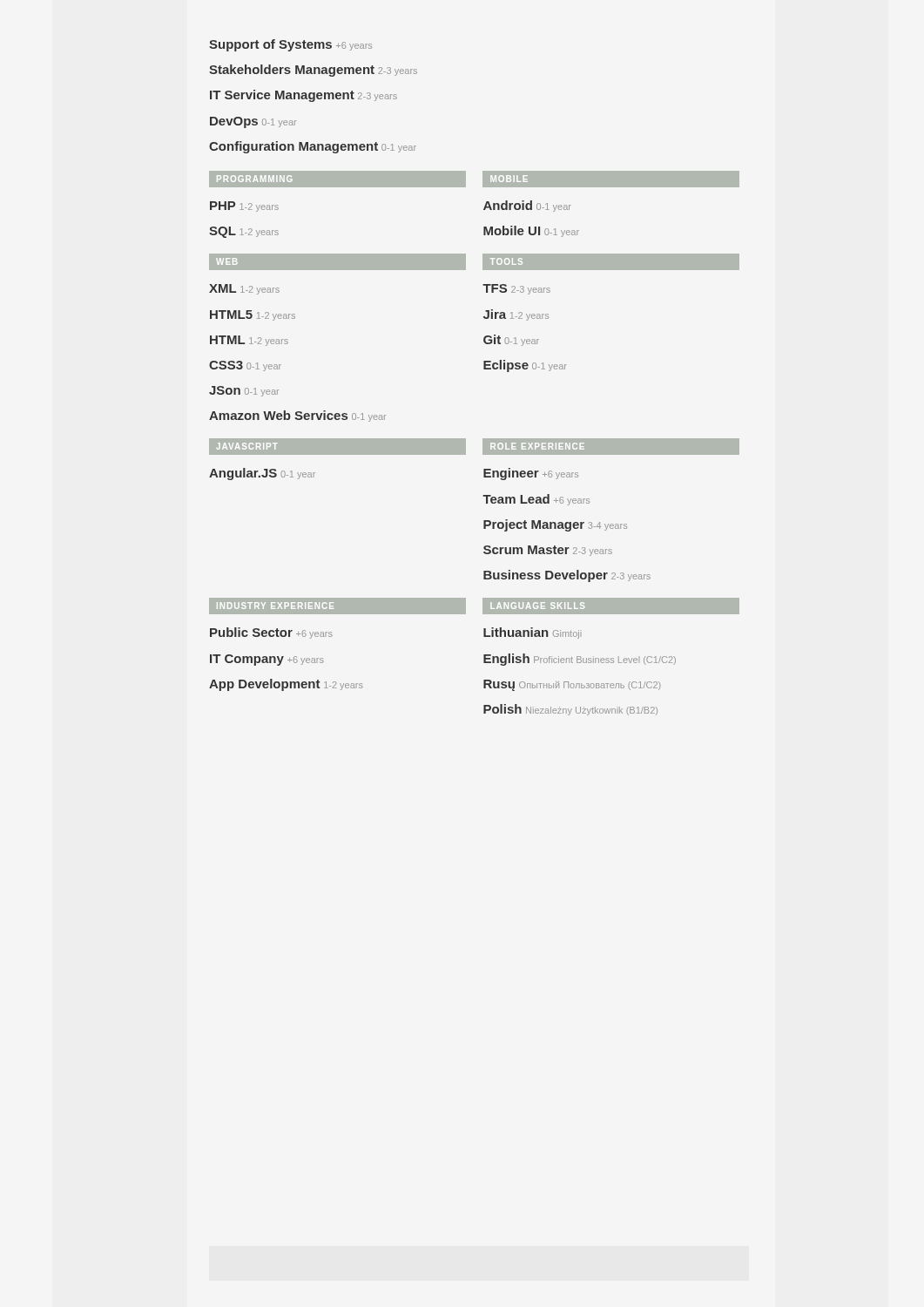Select the region starting "Mobile UI 0-1 year"

coord(531,231)
